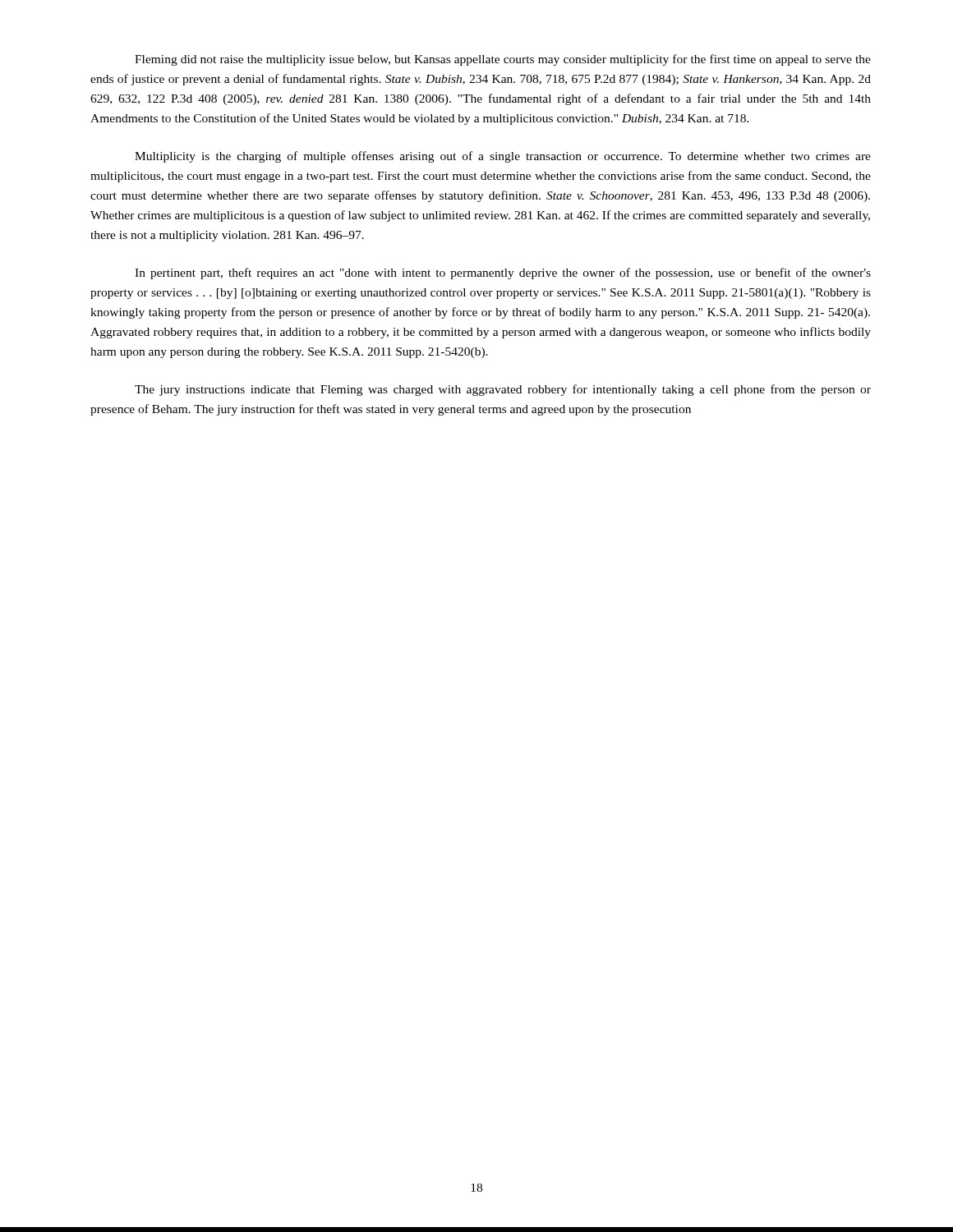Find the block on this page that starts "Multiplicity is the charging"

481,195
